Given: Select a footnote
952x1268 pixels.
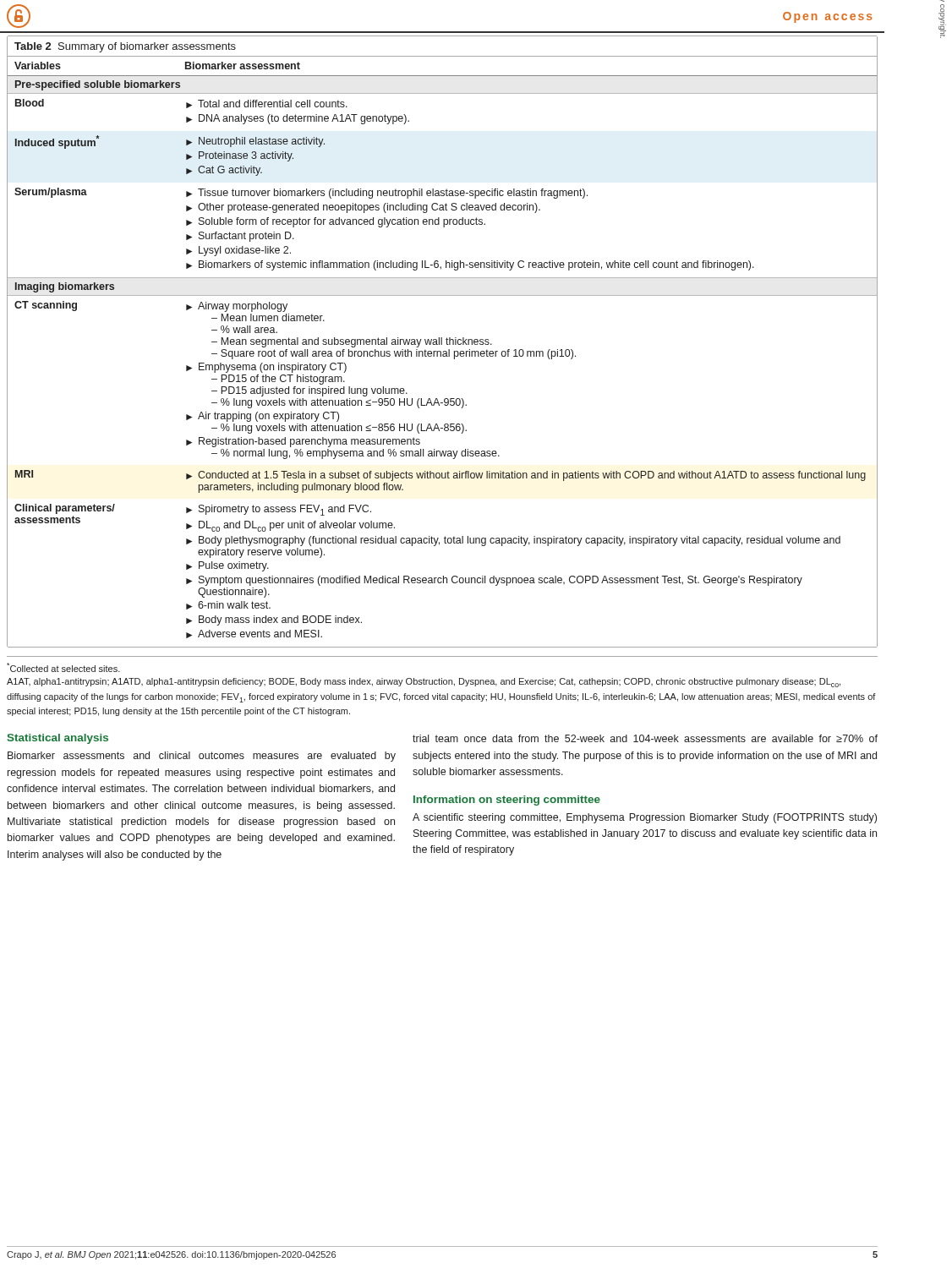Looking at the screenshot, I should 441,689.
